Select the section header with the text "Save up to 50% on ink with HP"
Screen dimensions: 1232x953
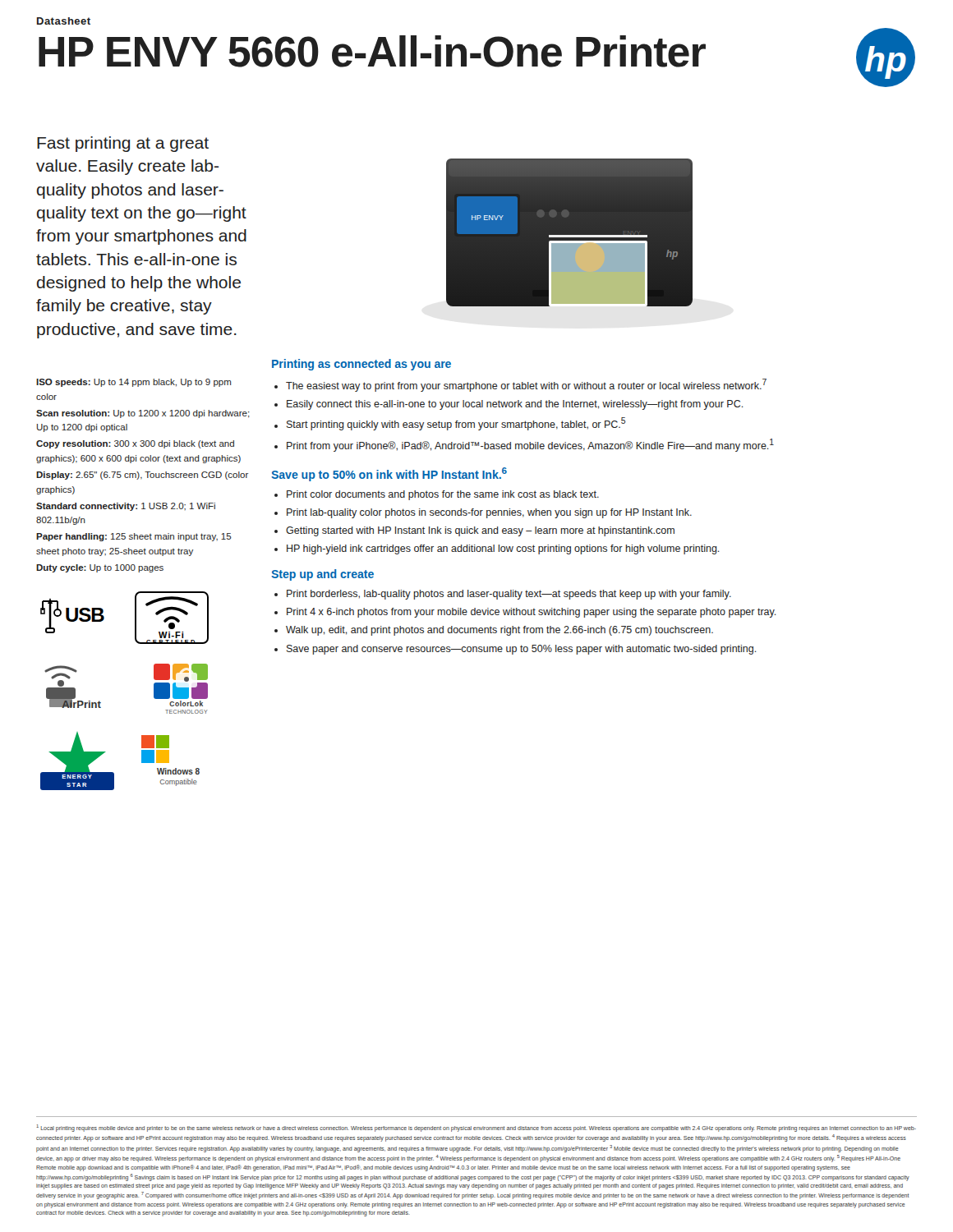tap(389, 473)
